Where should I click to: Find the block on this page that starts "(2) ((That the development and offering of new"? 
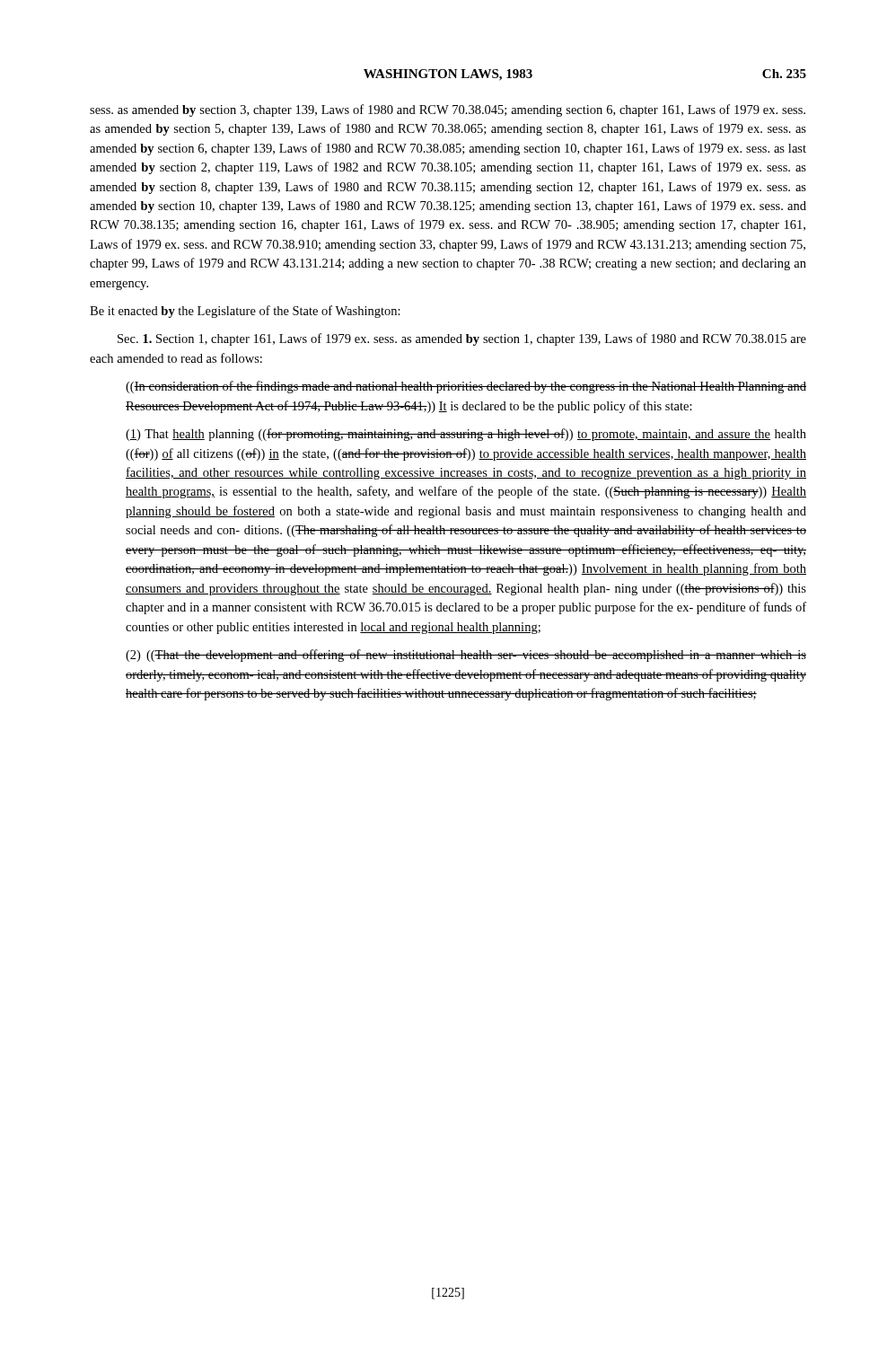coord(466,674)
